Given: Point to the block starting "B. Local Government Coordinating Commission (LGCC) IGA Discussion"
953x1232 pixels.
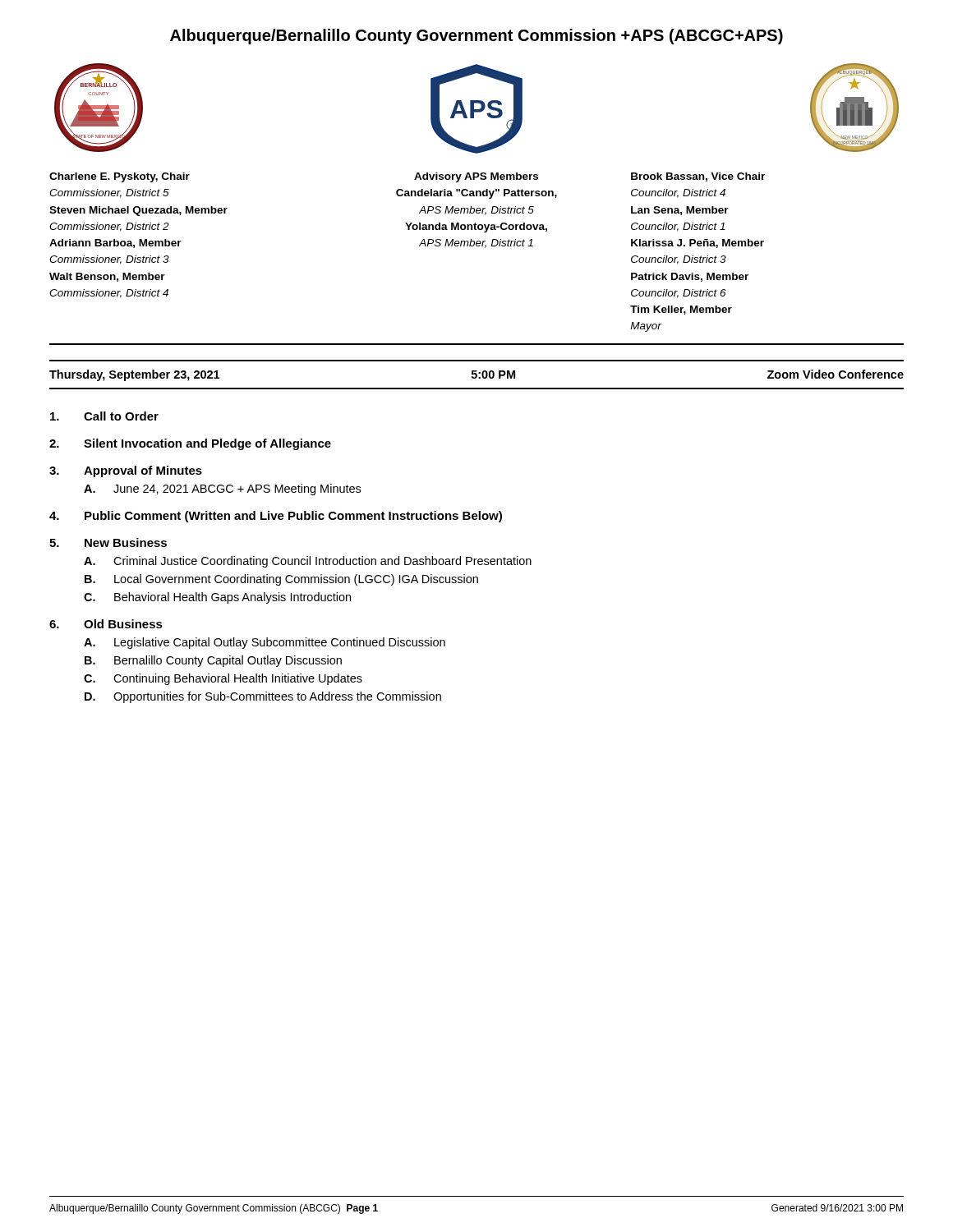Looking at the screenshot, I should 281,579.
